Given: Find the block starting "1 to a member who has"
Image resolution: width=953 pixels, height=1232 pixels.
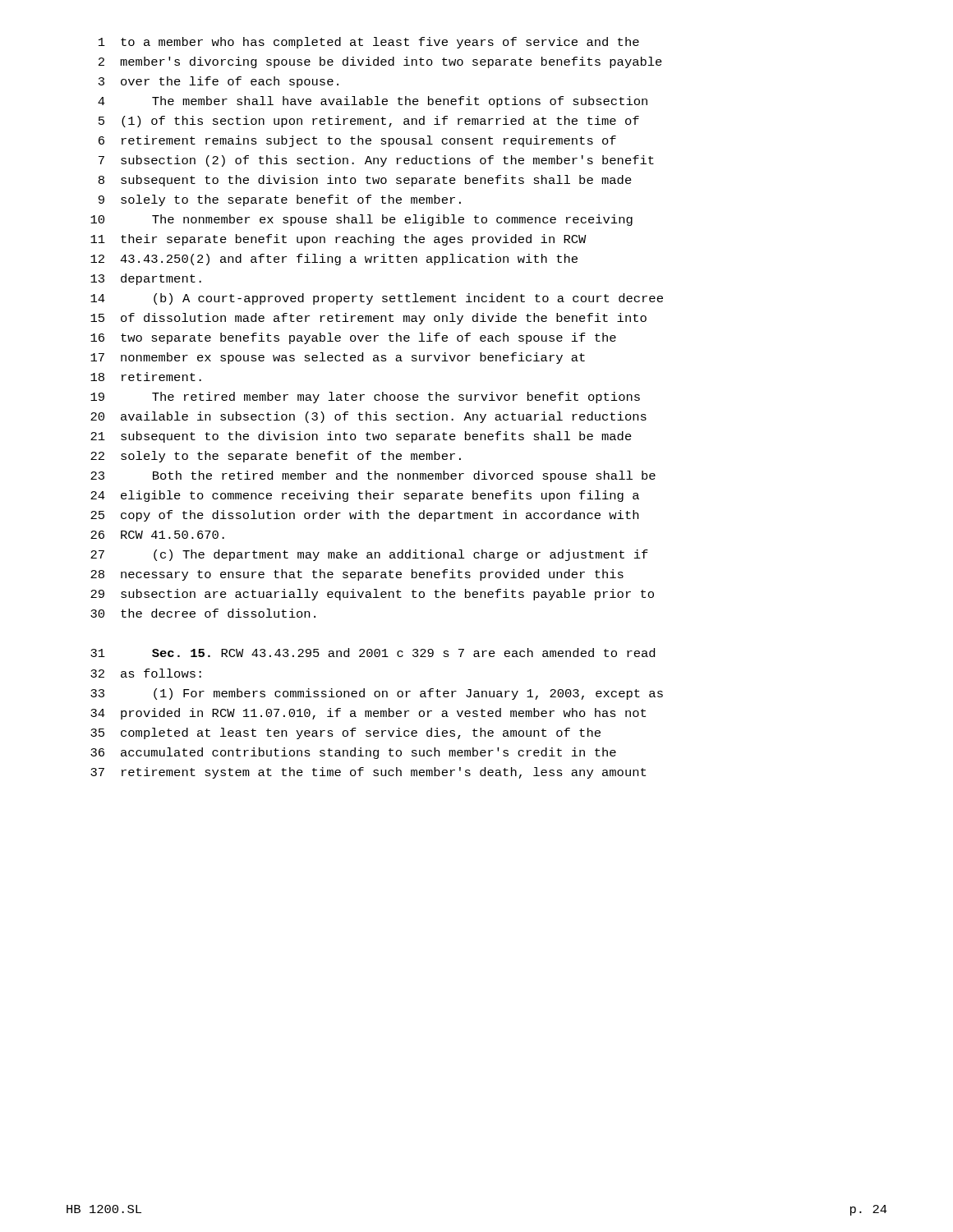Looking at the screenshot, I should pos(476,43).
